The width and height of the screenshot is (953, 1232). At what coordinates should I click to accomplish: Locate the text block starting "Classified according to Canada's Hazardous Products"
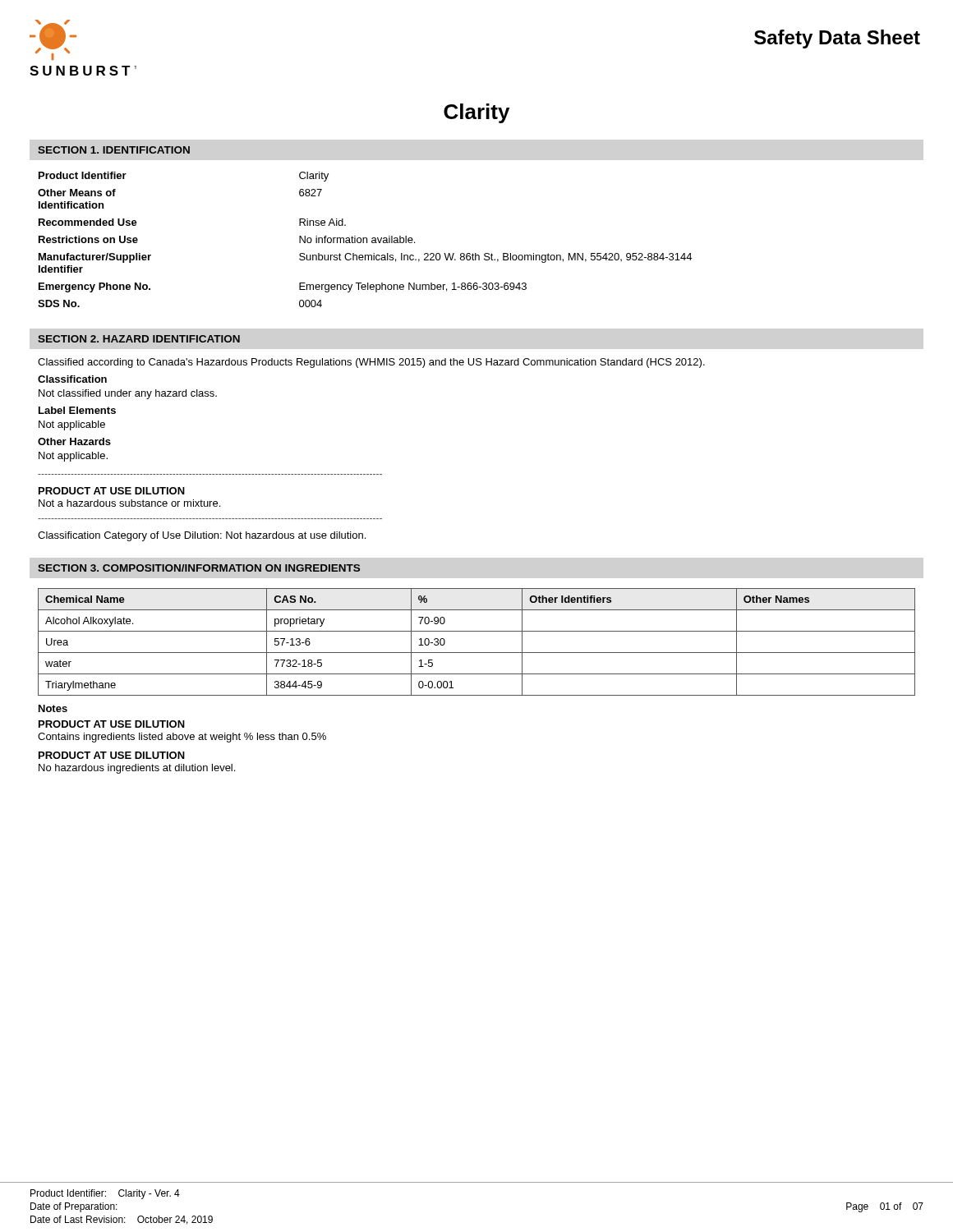click(372, 362)
